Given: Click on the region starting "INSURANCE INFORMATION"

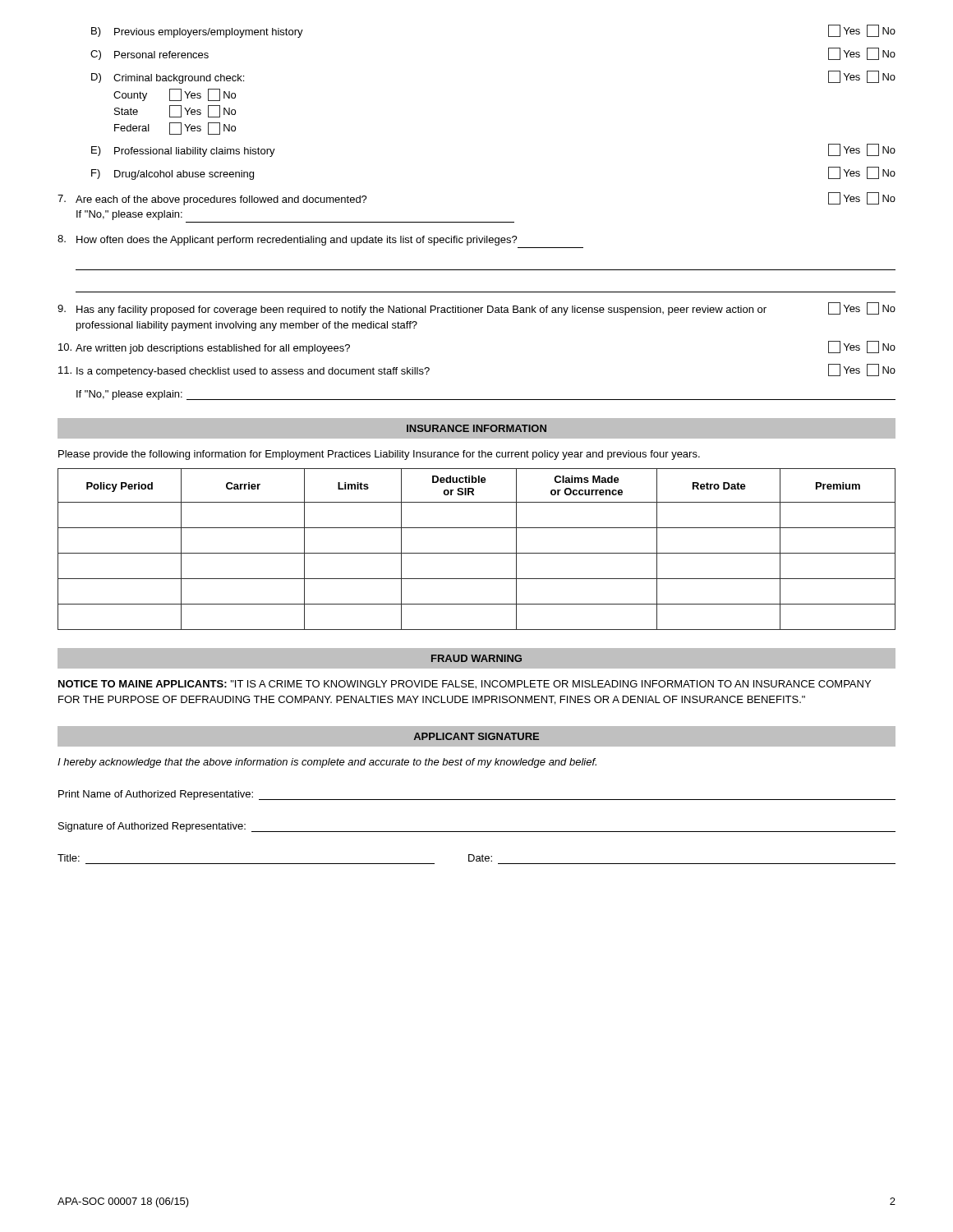Looking at the screenshot, I should pos(476,428).
